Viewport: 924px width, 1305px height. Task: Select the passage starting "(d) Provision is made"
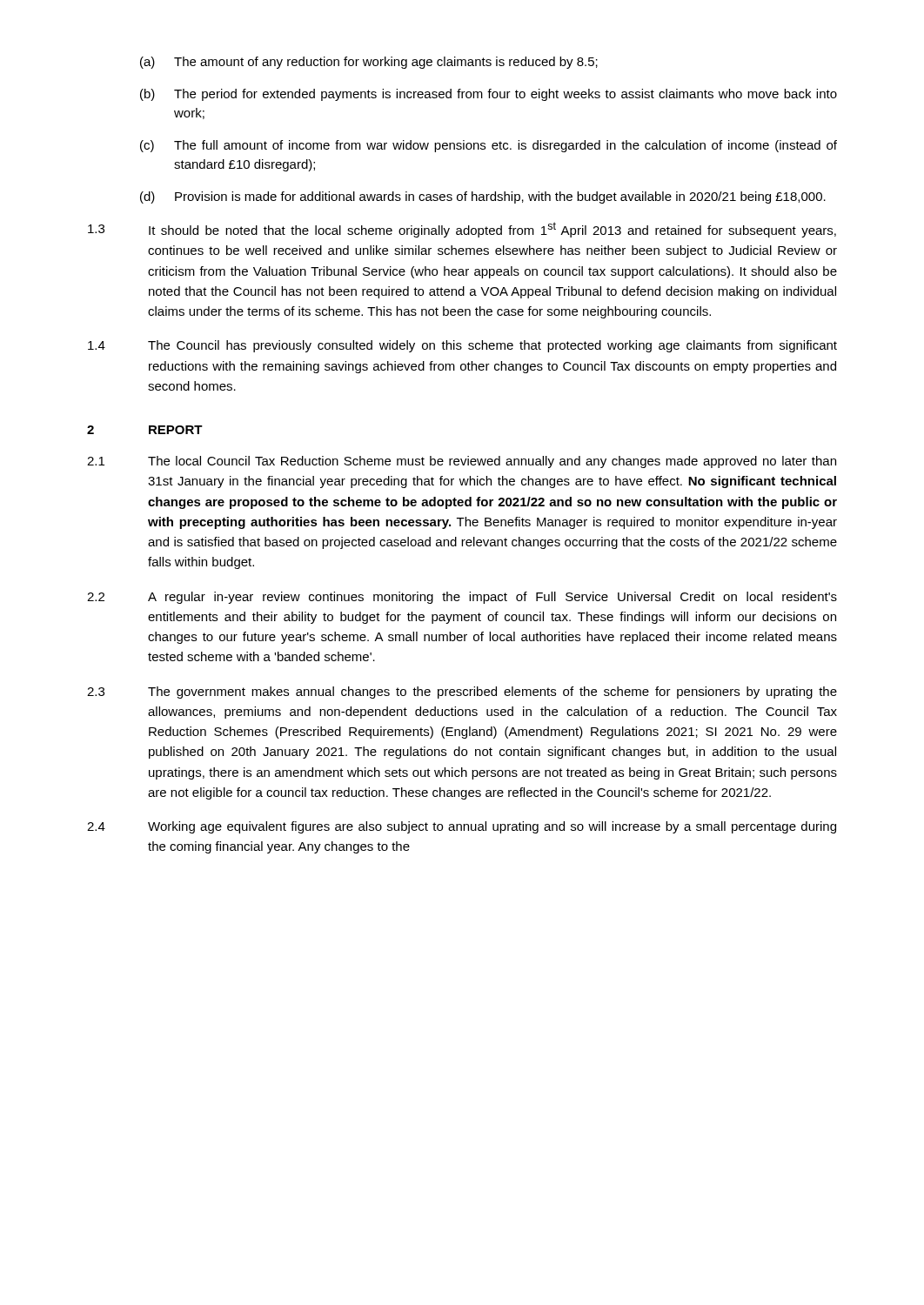pyautogui.click(x=488, y=196)
